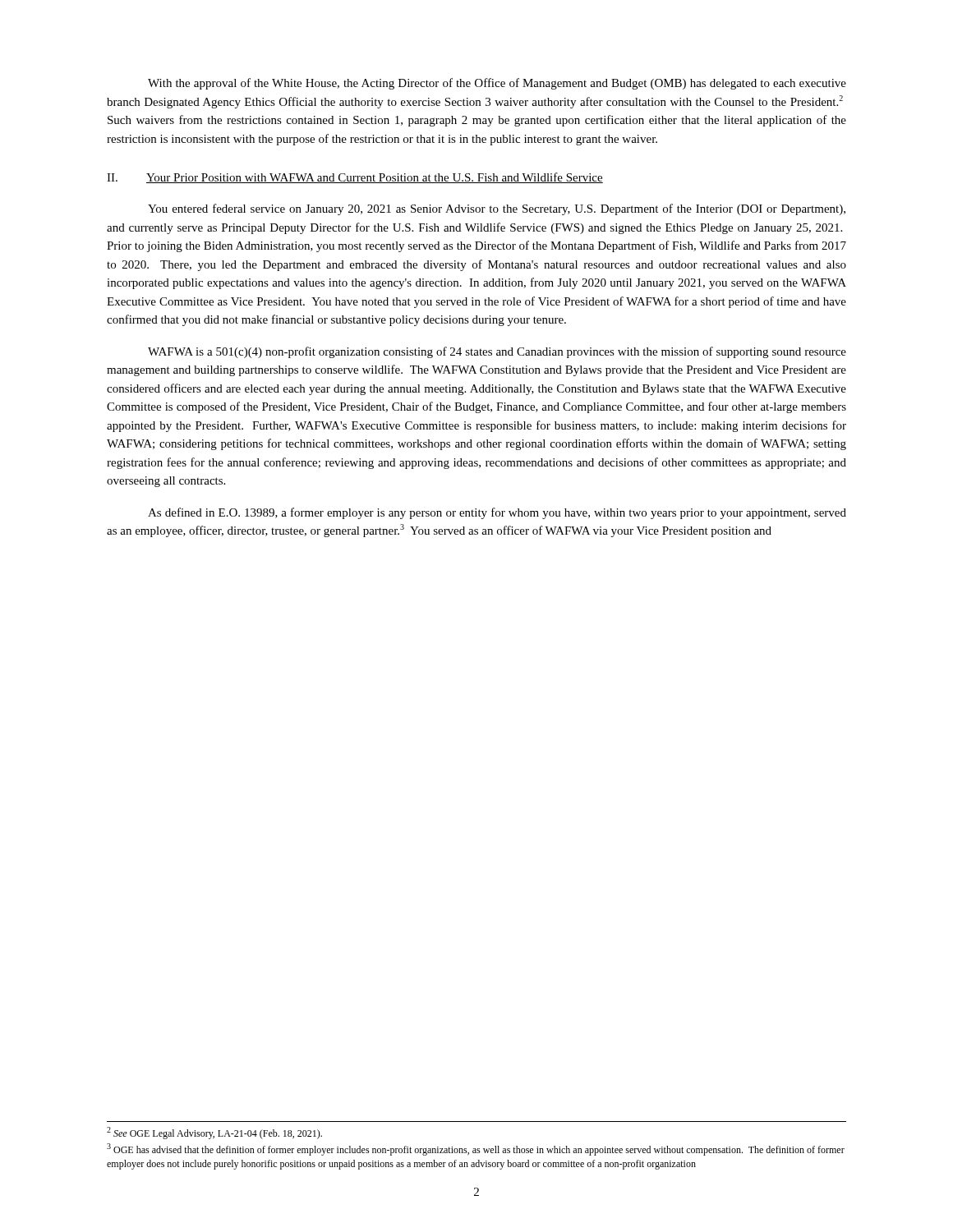Find the section header on this page that starts "II. Your Prior Position with WAFWA and Current"
Screen dimensions: 1232x953
(x=355, y=178)
